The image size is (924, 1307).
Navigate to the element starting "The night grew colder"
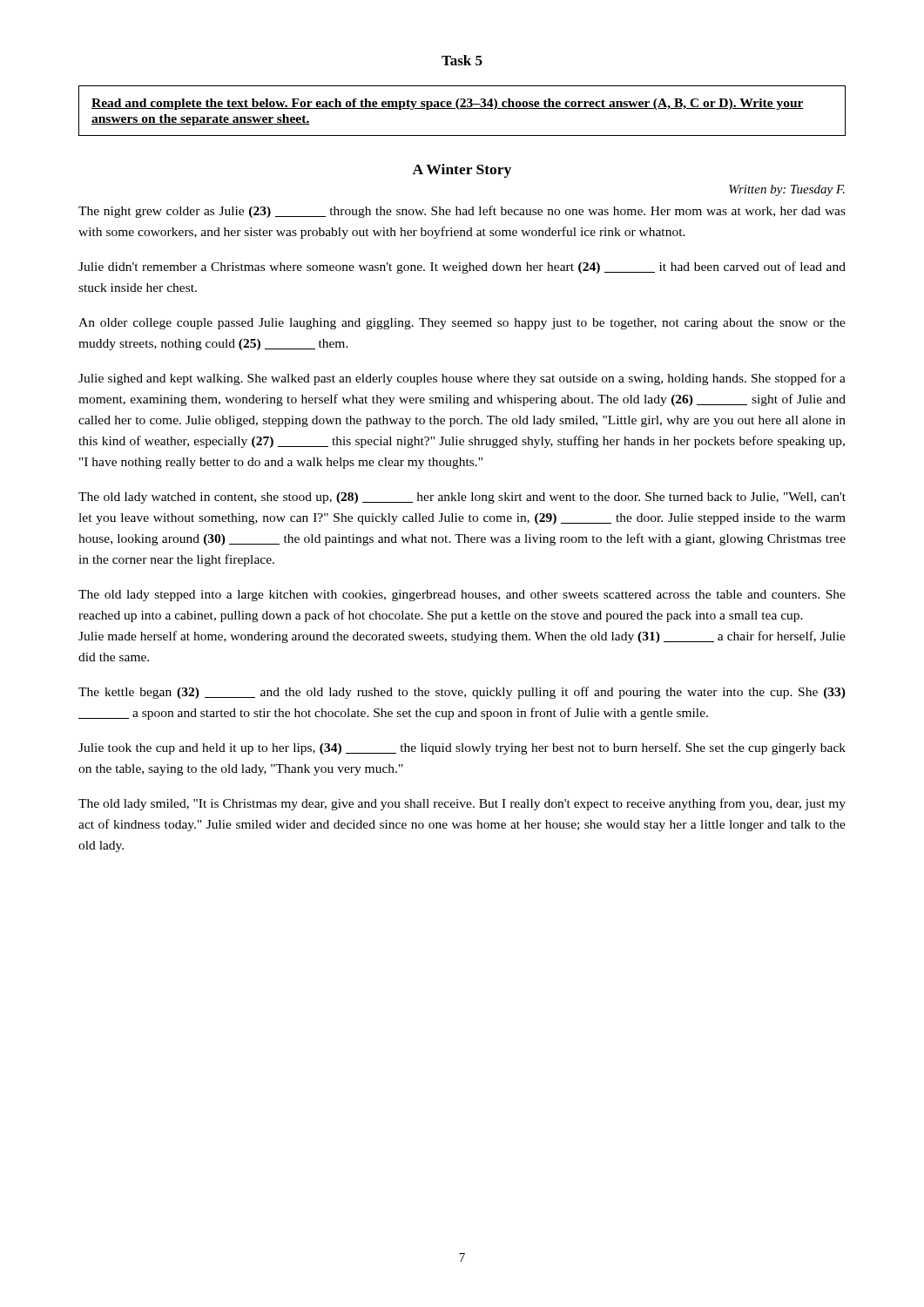click(462, 221)
